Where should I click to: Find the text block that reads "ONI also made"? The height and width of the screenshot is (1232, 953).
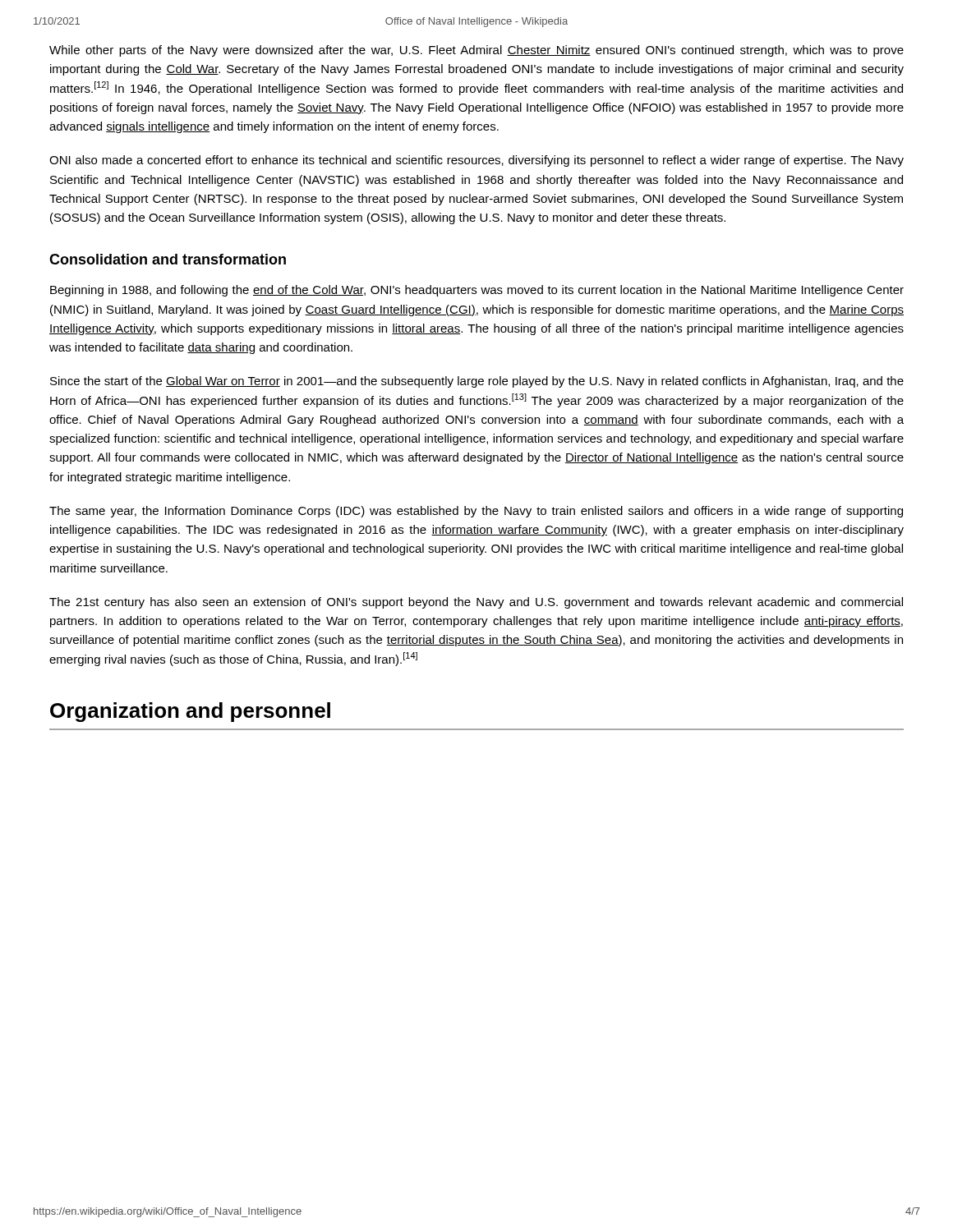click(x=476, y=189)
